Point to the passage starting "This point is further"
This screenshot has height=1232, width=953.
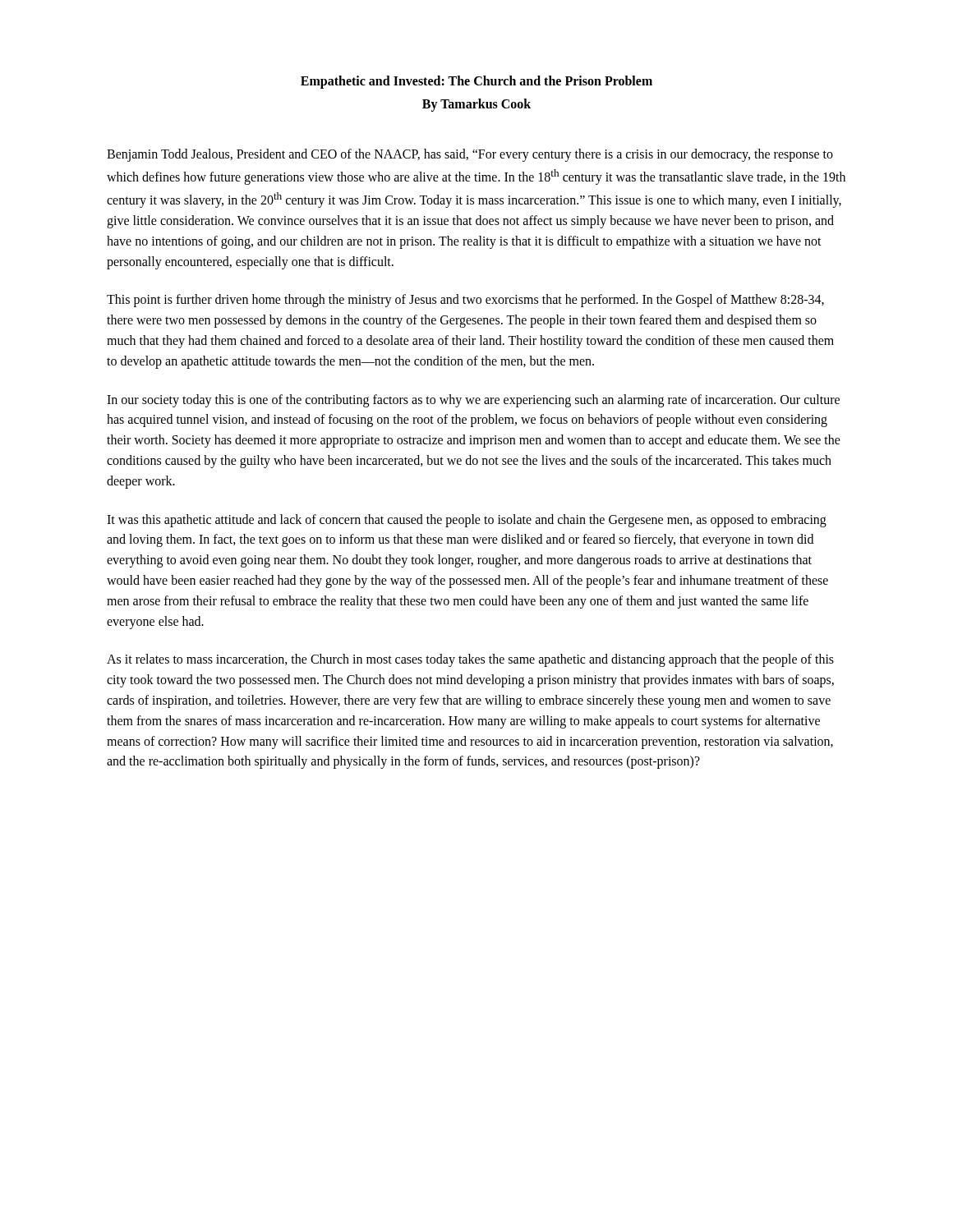click(470, 330)
